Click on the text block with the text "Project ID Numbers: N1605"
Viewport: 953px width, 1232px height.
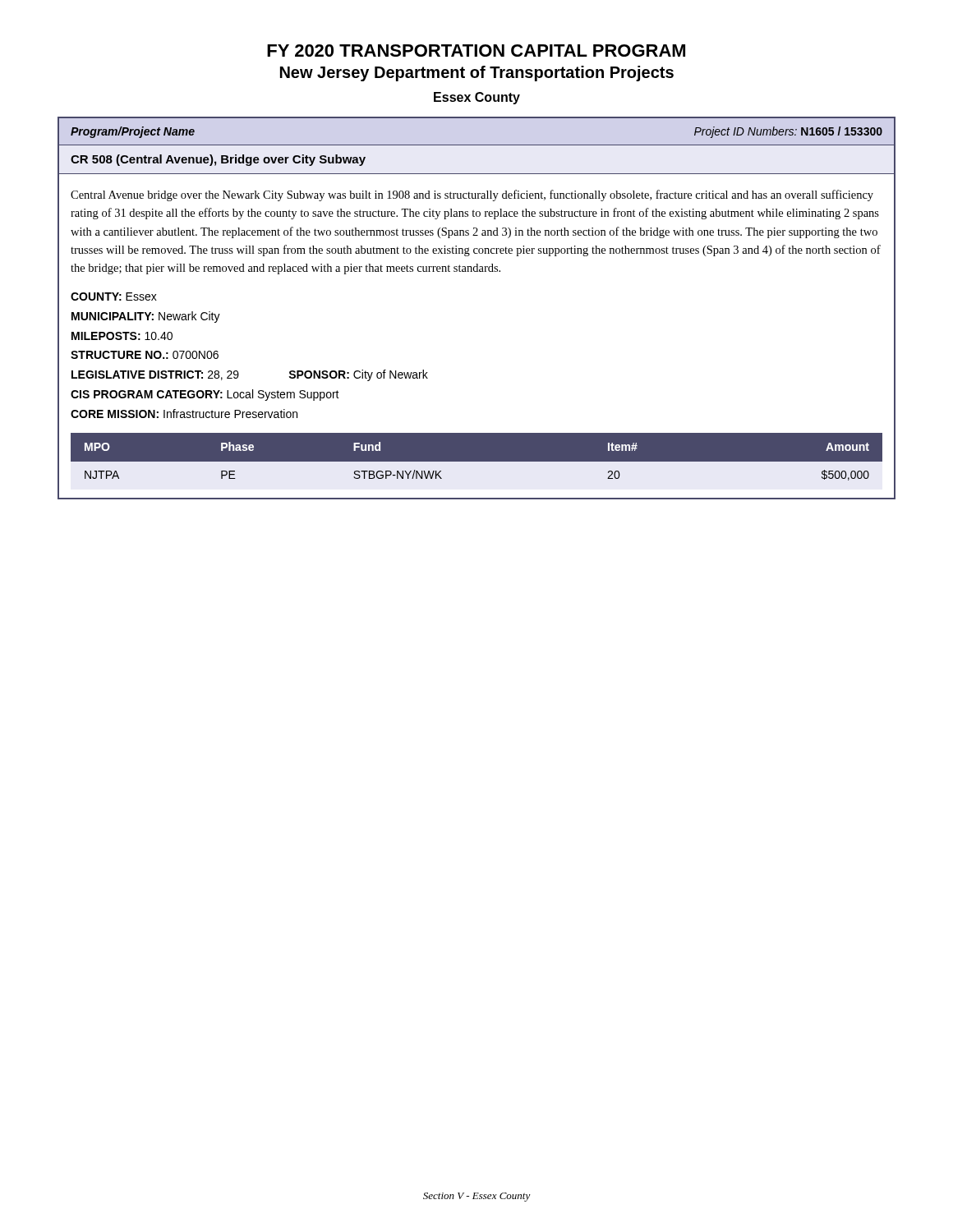[x=788, y=131]
